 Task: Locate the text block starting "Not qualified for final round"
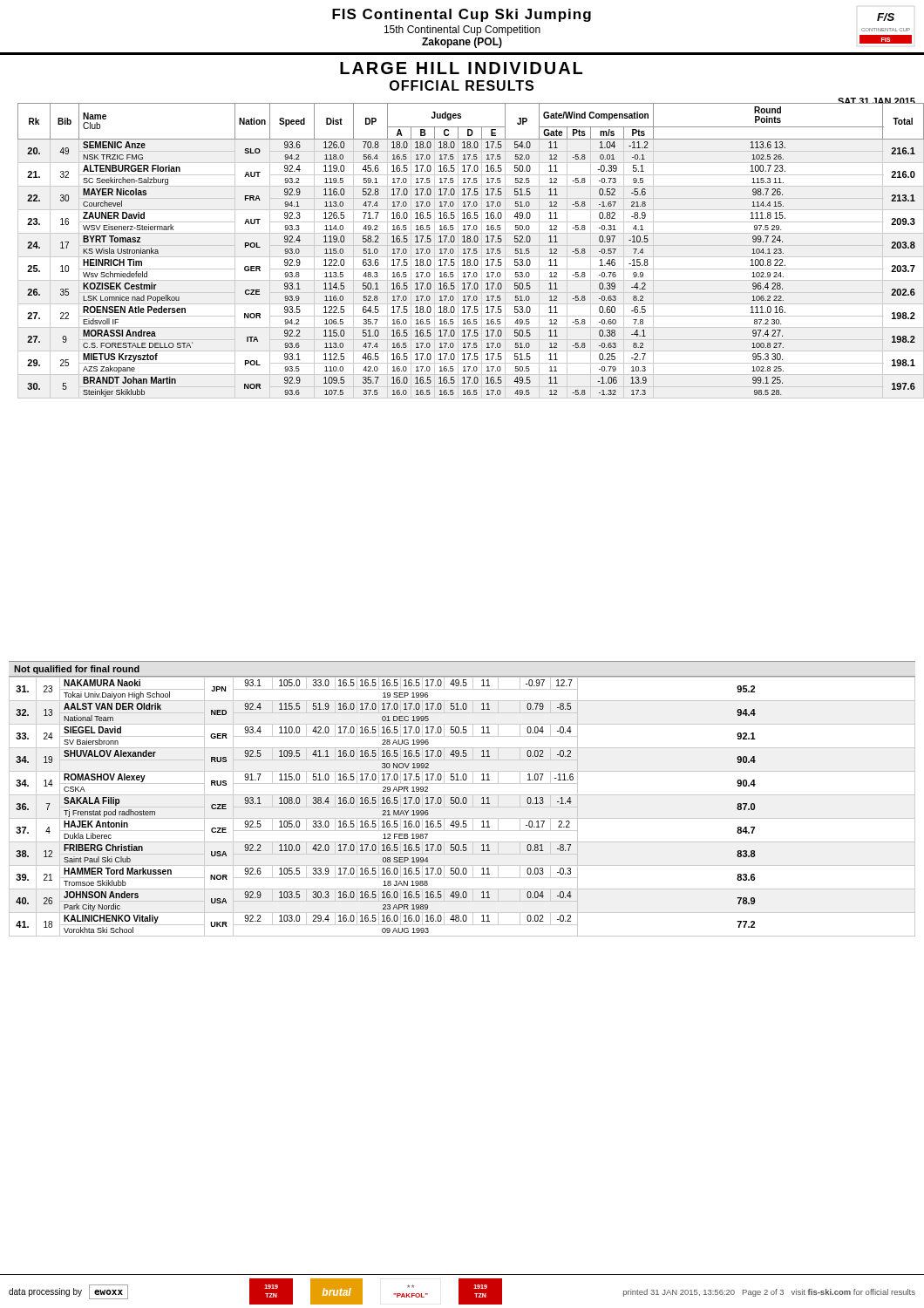click(x=77, y=669)
